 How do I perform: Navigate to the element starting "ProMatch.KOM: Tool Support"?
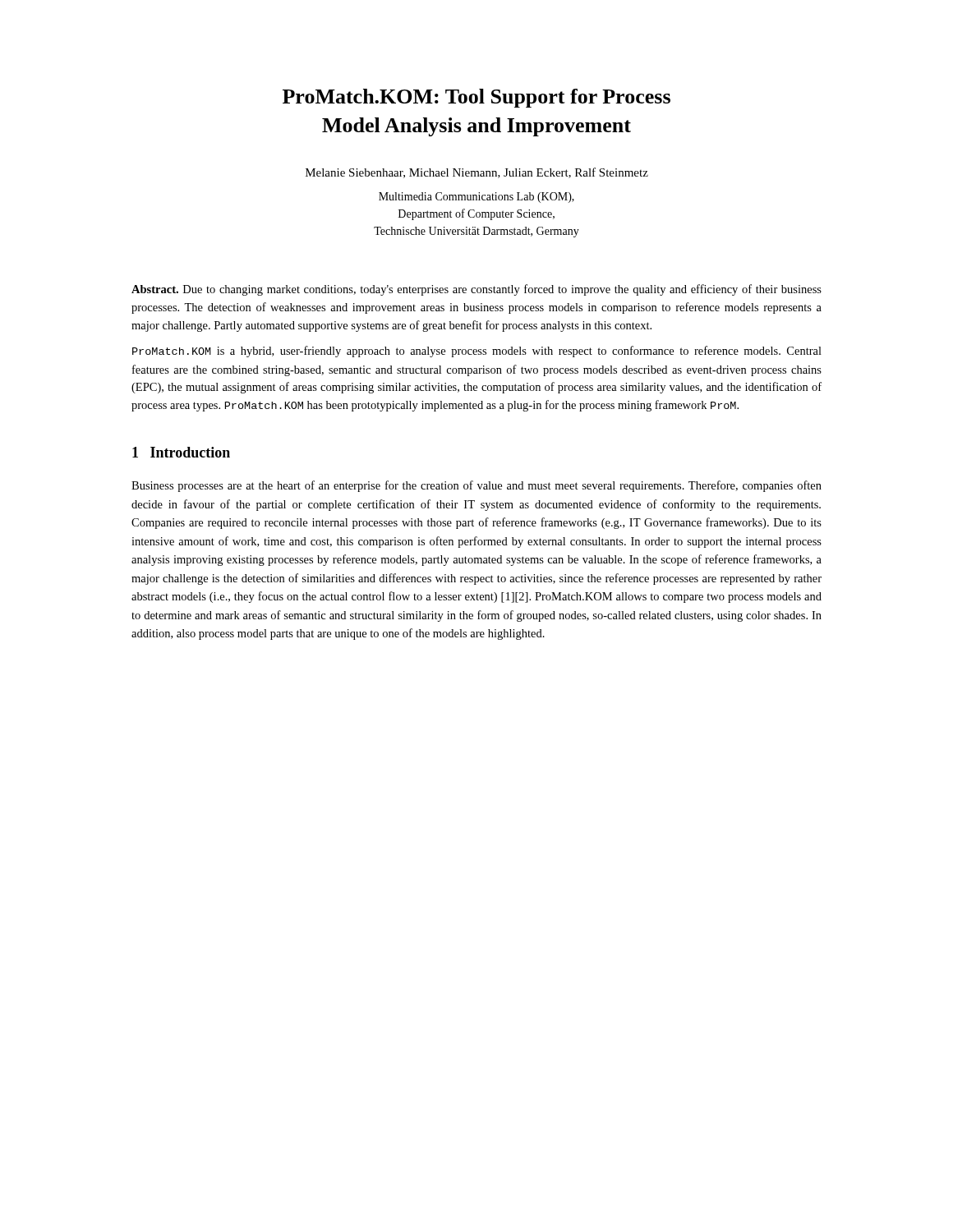476,111
